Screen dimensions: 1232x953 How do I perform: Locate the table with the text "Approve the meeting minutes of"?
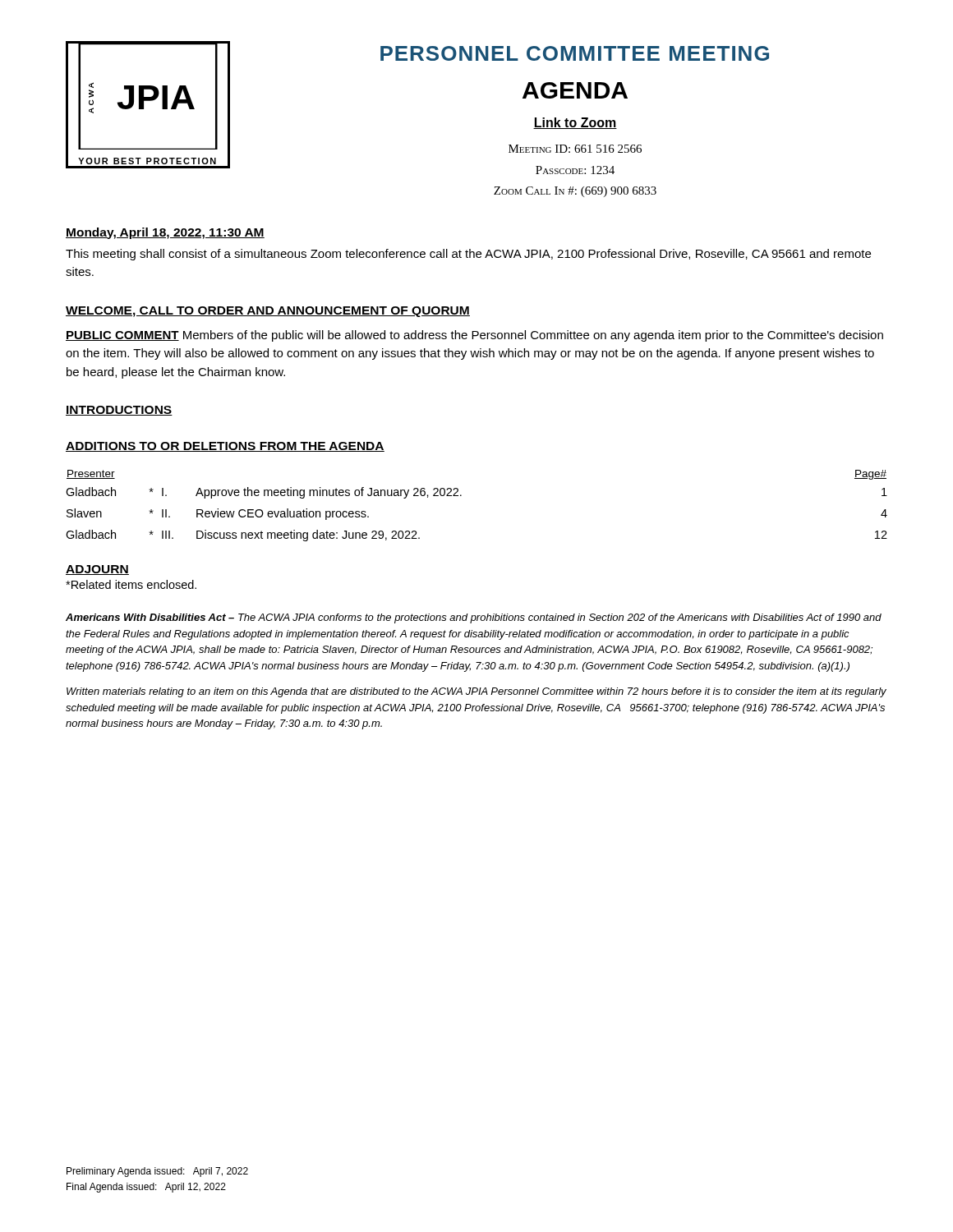tap(476, 506)
